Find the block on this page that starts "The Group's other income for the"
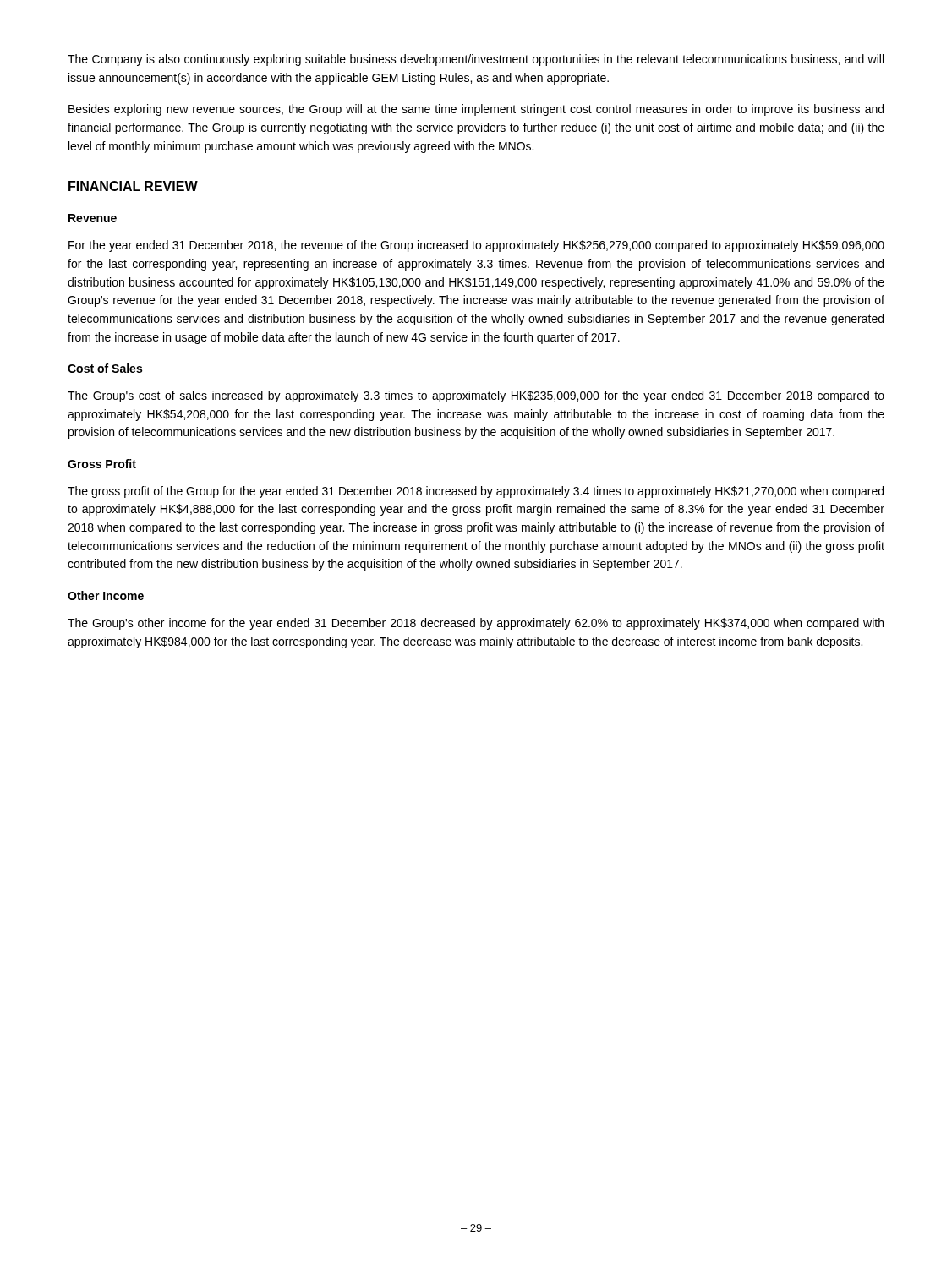Screen dimensions: 1268x952 pos(476,633)
